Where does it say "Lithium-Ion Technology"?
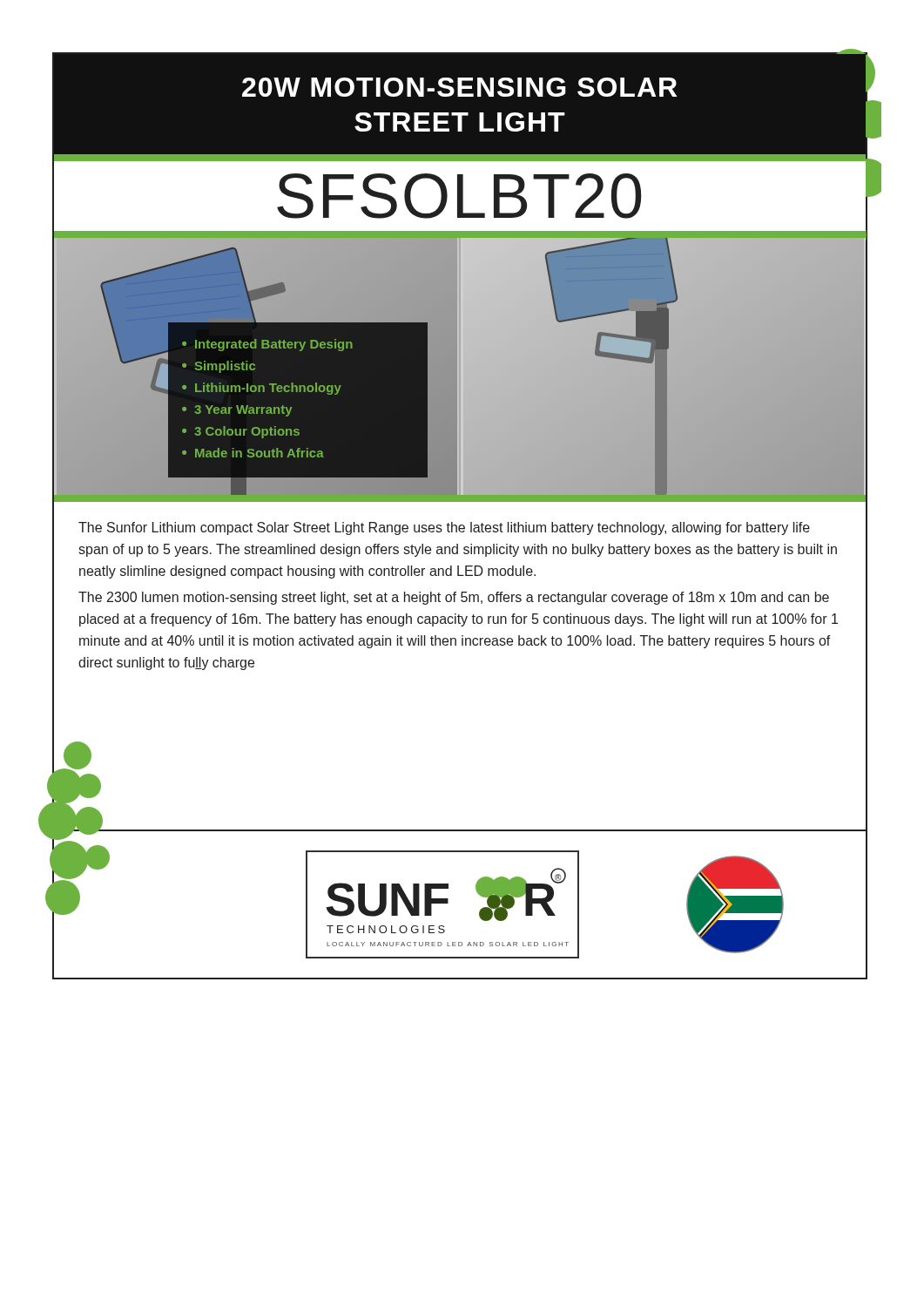 coord(268,387)
